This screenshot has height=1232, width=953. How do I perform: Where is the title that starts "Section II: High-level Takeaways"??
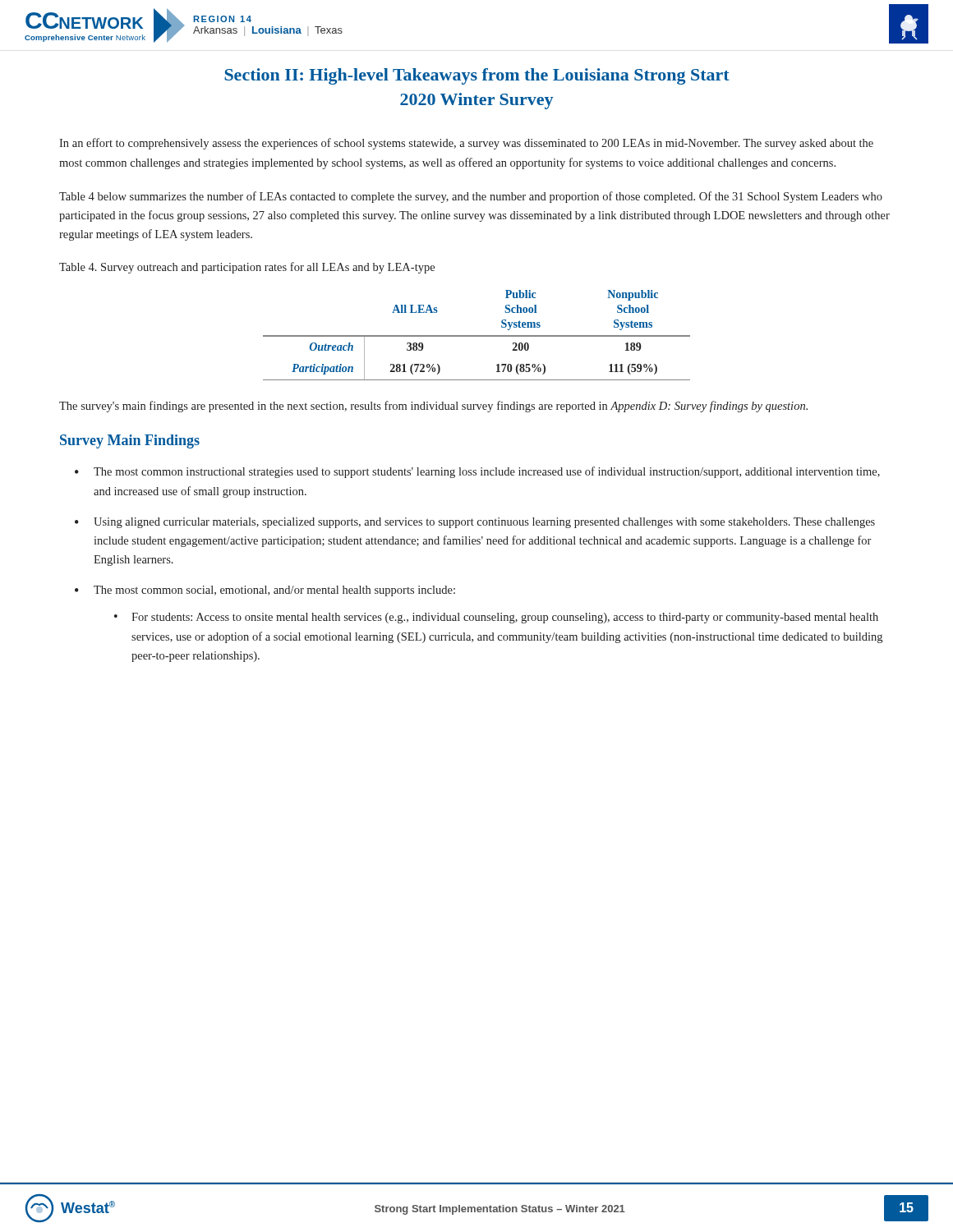coord(476,87)
